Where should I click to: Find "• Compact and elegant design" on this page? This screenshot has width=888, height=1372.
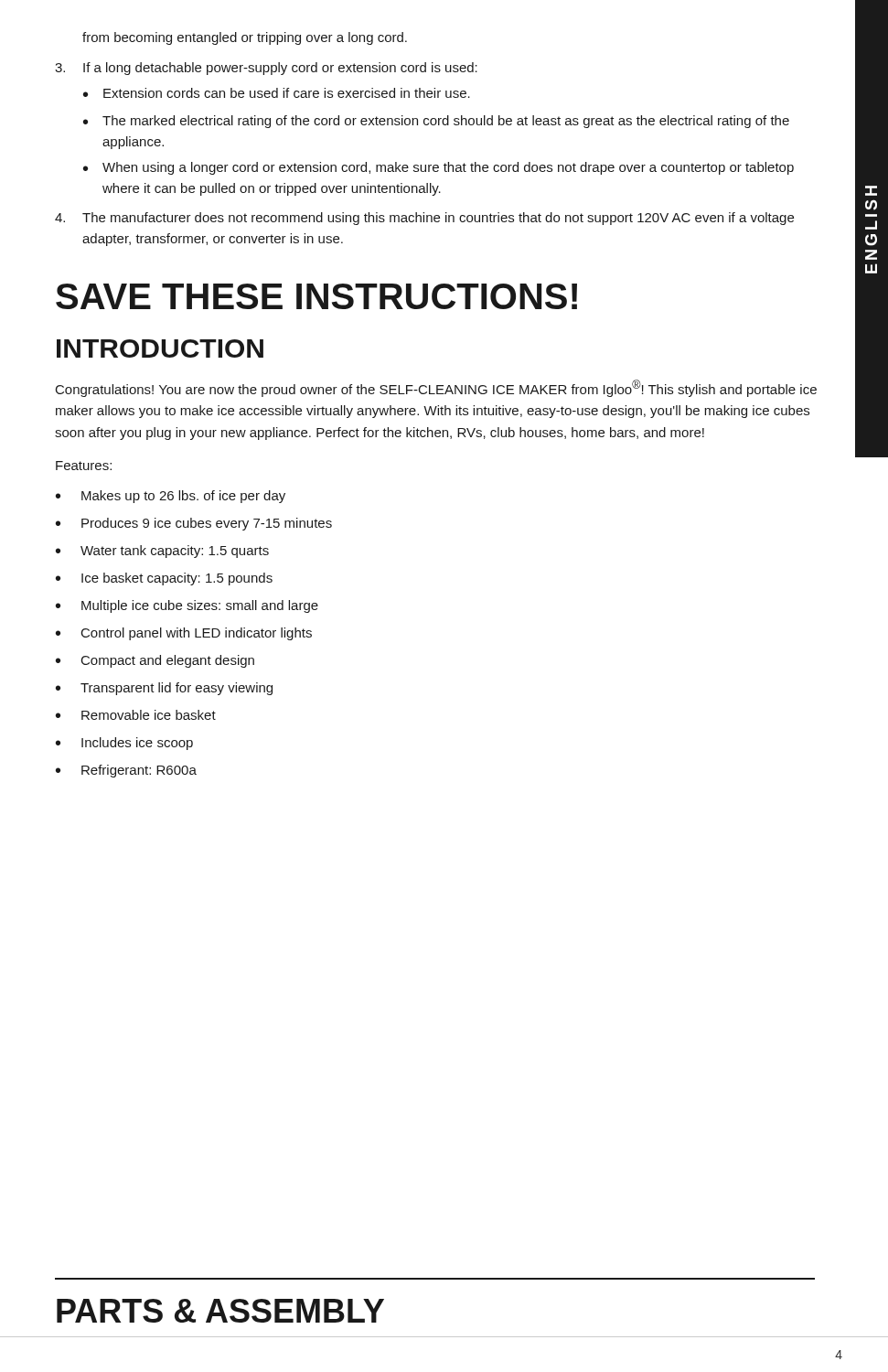(155, 661)
